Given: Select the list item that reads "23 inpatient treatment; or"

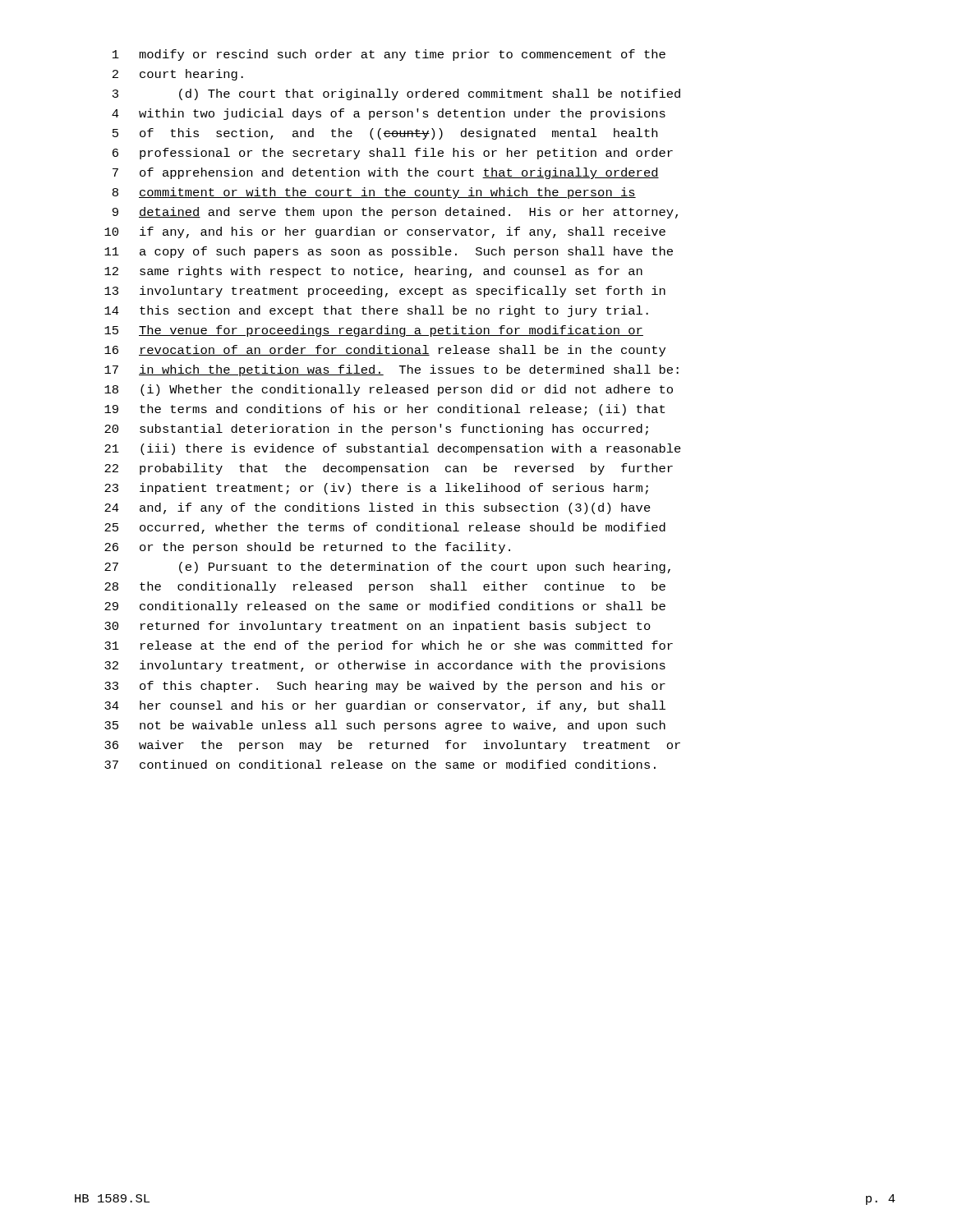Looking at the screenshot, I should tap(485, 489).
